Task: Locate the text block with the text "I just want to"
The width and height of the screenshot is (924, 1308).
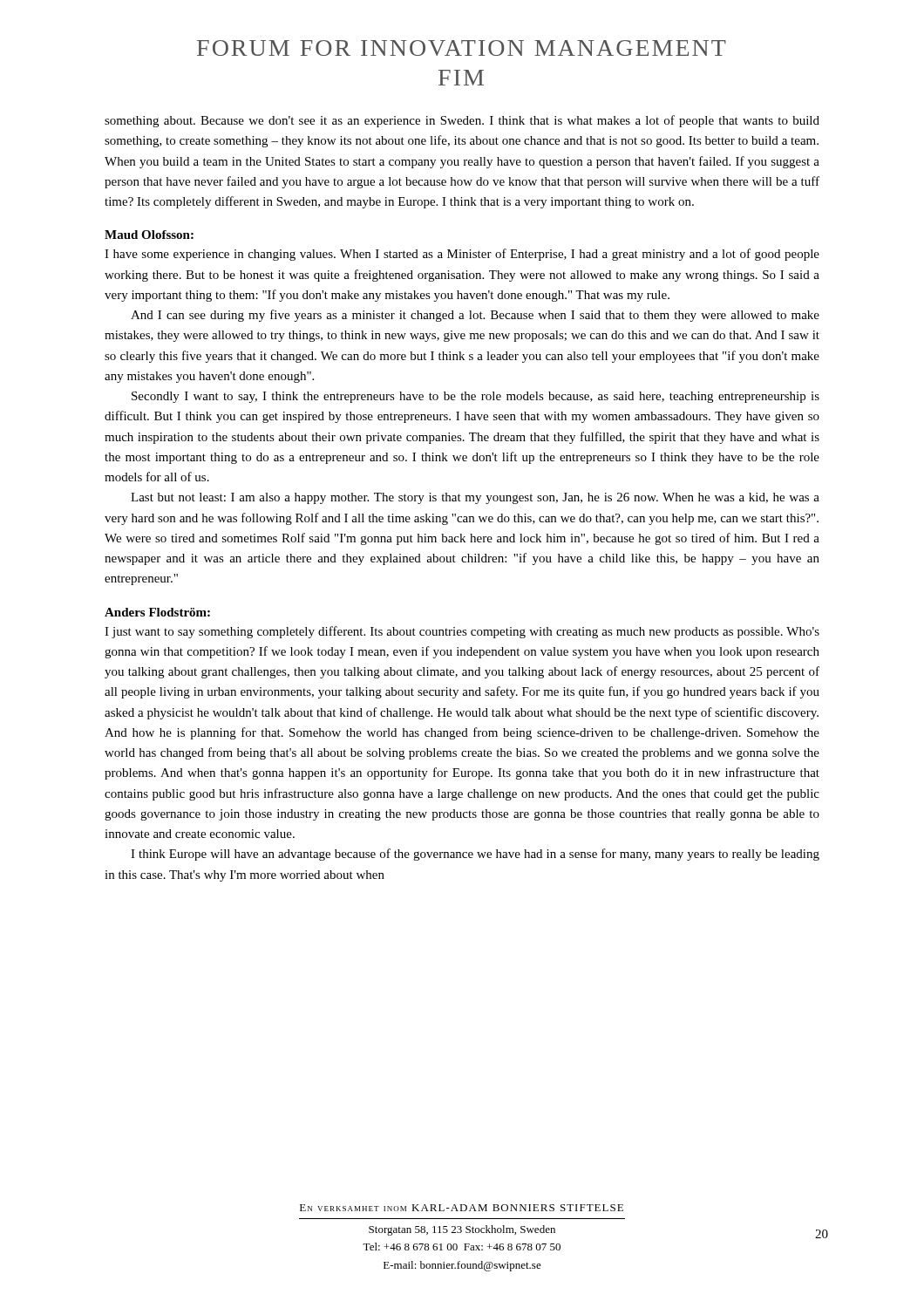Action: pos(462,753)
